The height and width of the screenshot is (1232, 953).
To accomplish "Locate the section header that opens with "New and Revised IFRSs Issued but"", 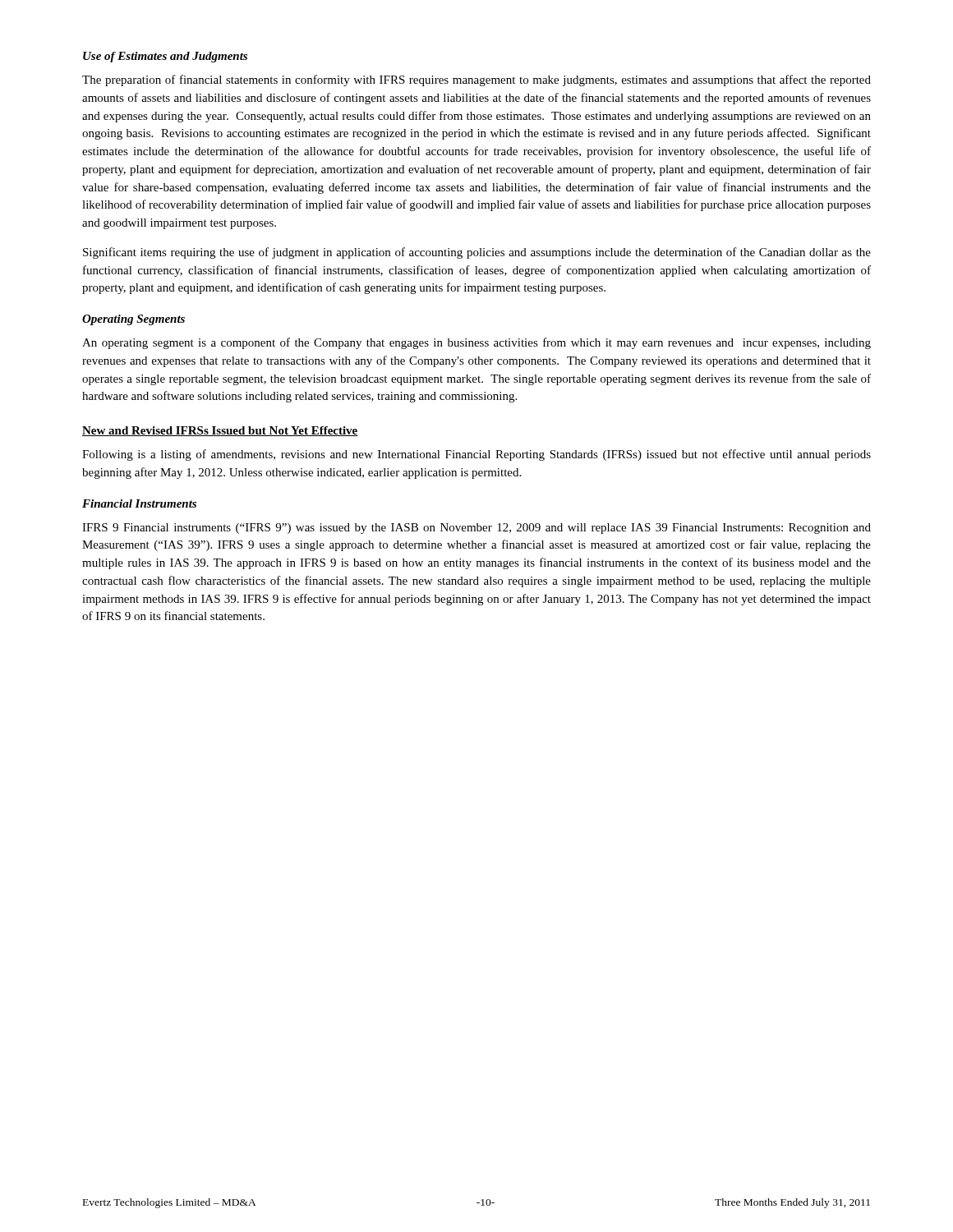I will tap(220, 430).
